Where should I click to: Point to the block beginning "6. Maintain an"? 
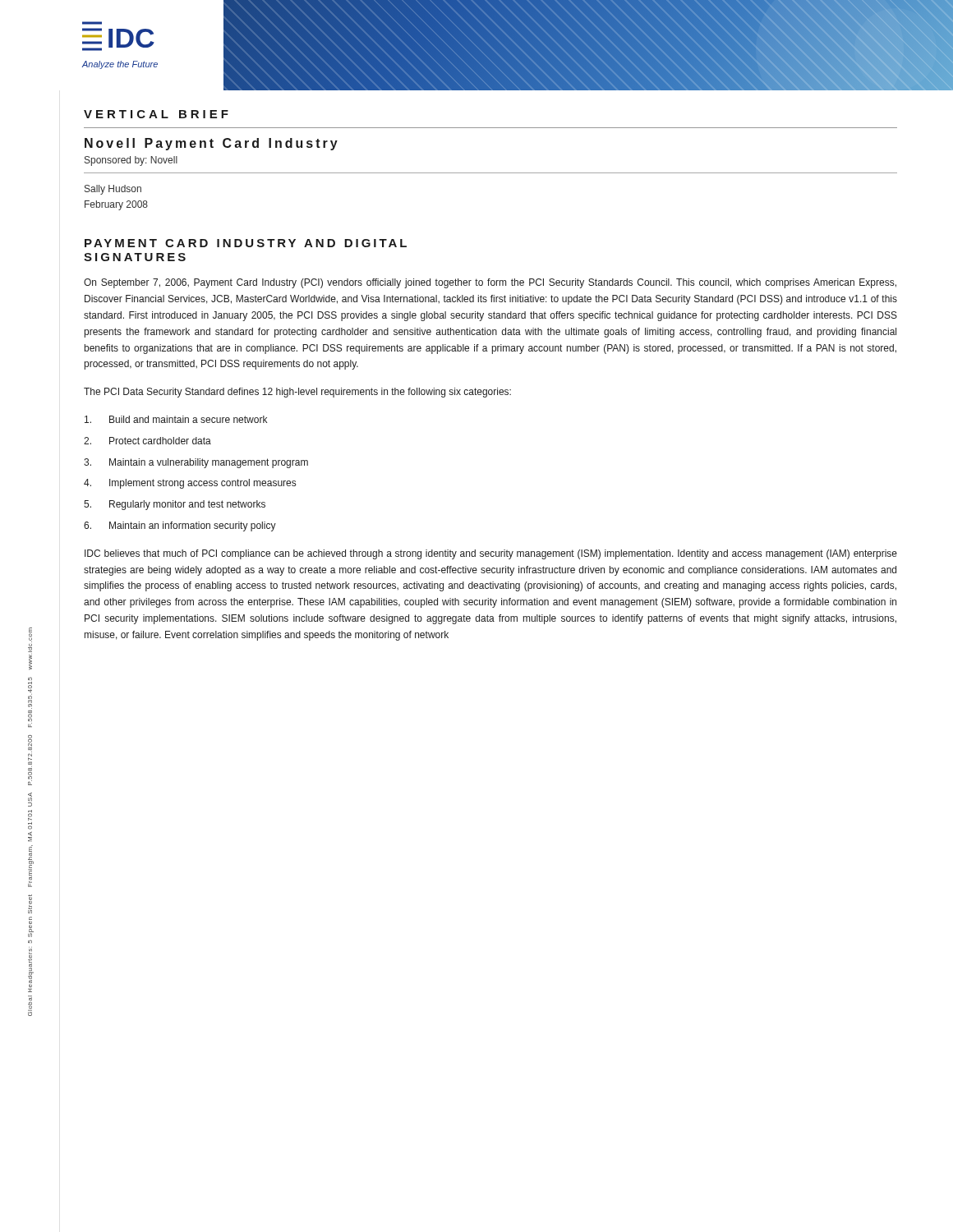(x=180, y=526)
